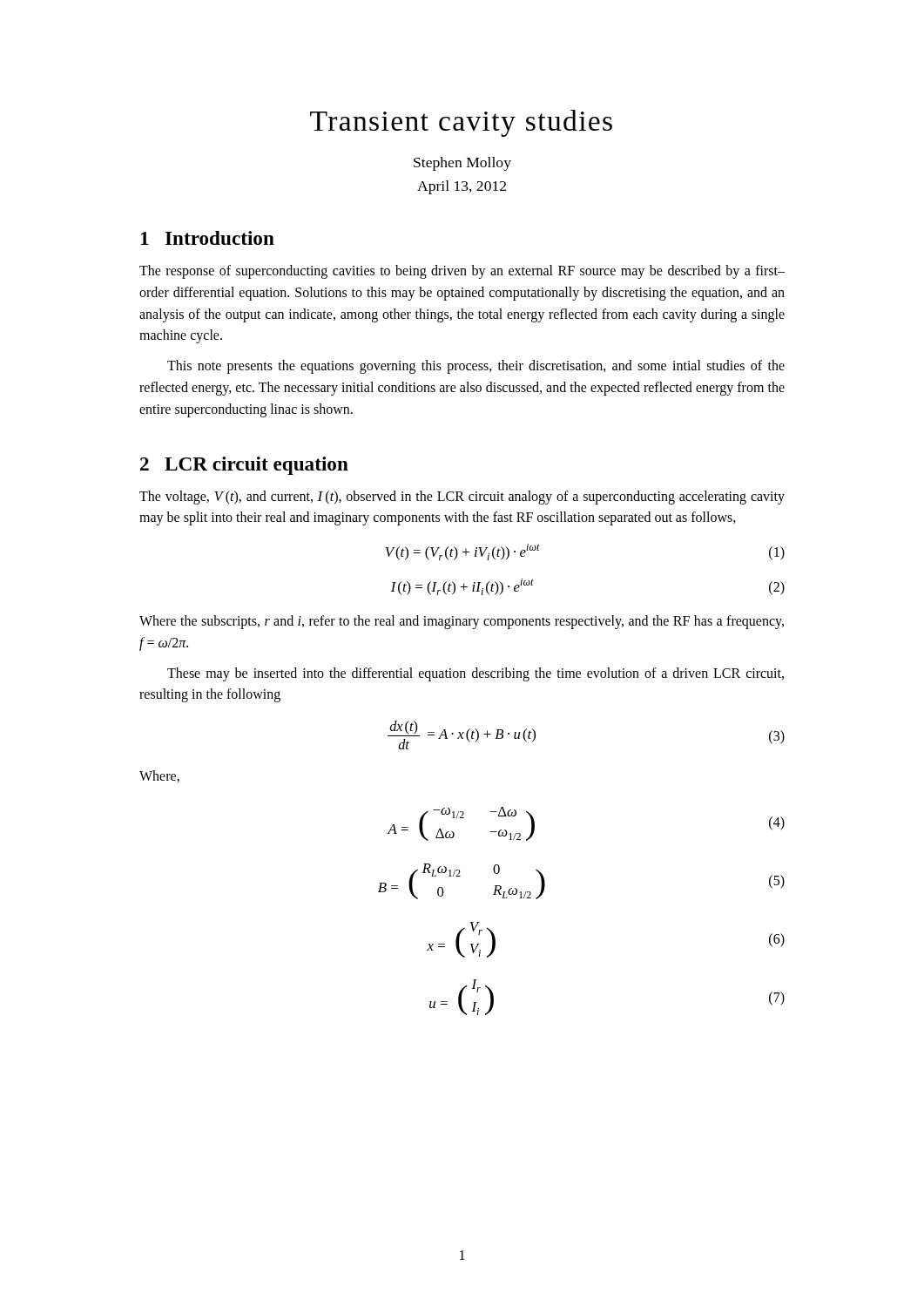924x1307 pixels.
Task: Click where it says "Stephen Molloy"
Action: click(462, 162)
